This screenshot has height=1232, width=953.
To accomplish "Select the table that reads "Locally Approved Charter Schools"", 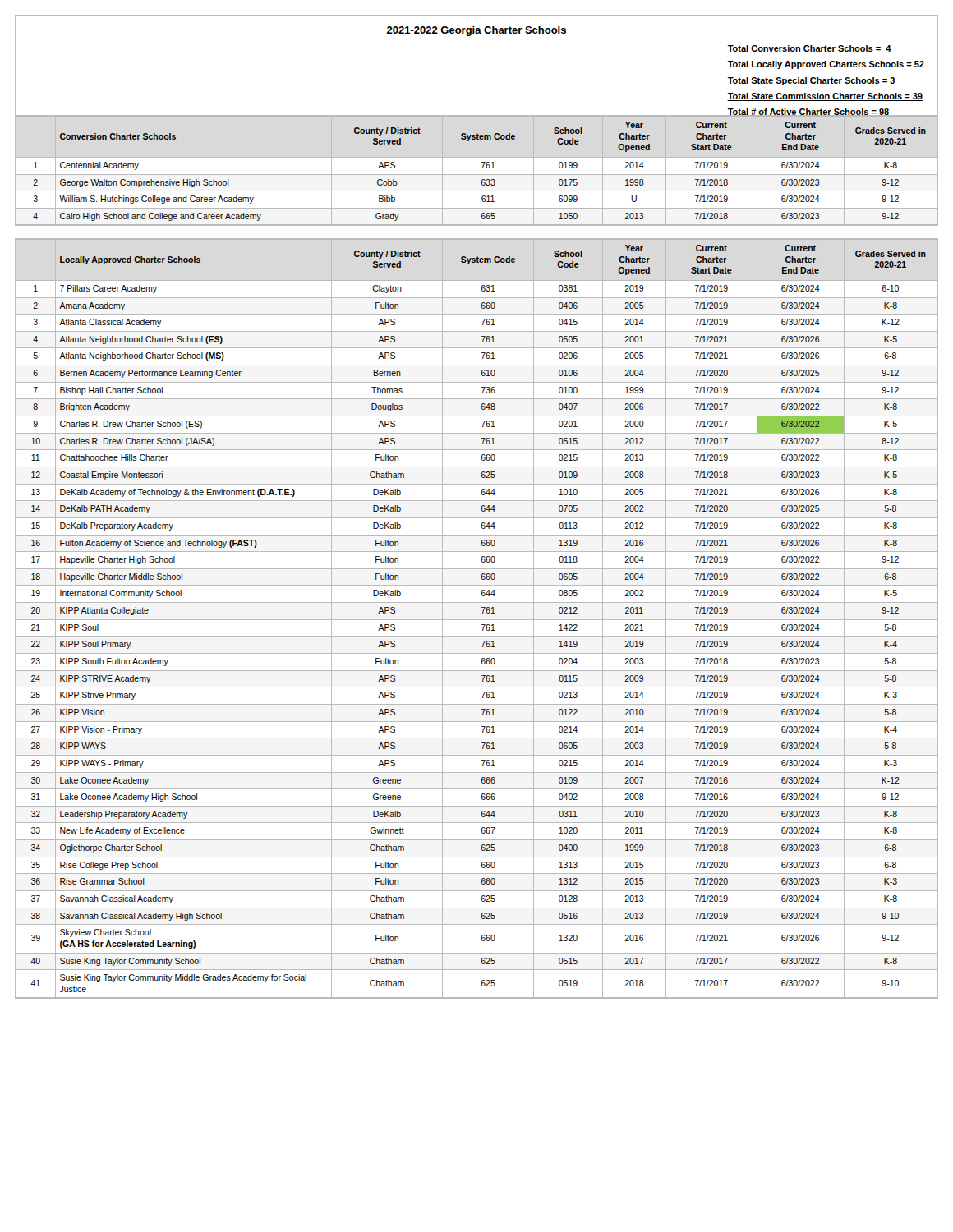I will 476,619.
